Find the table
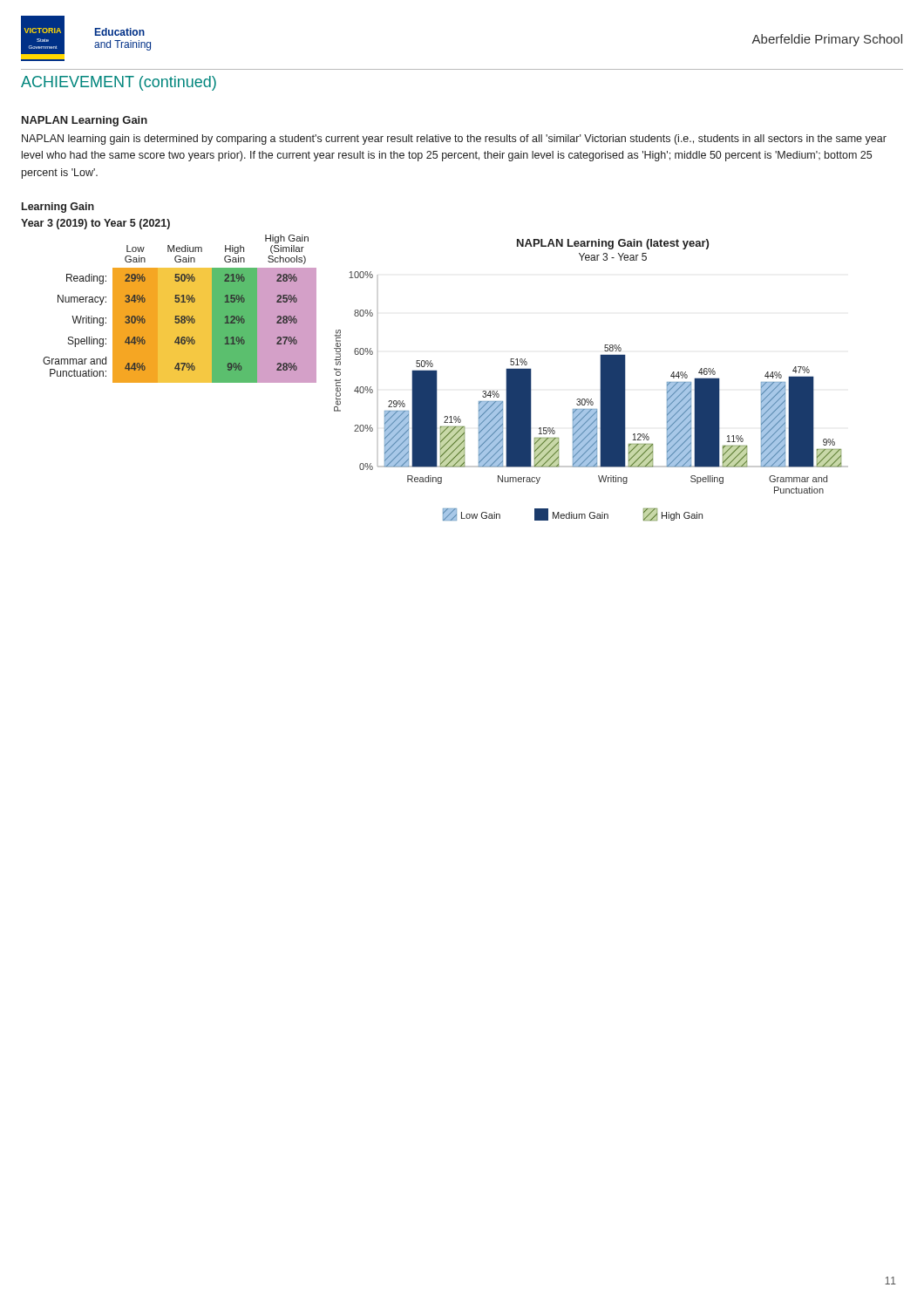This screenshot has height=1308, width=924. (x=169, y=394)
